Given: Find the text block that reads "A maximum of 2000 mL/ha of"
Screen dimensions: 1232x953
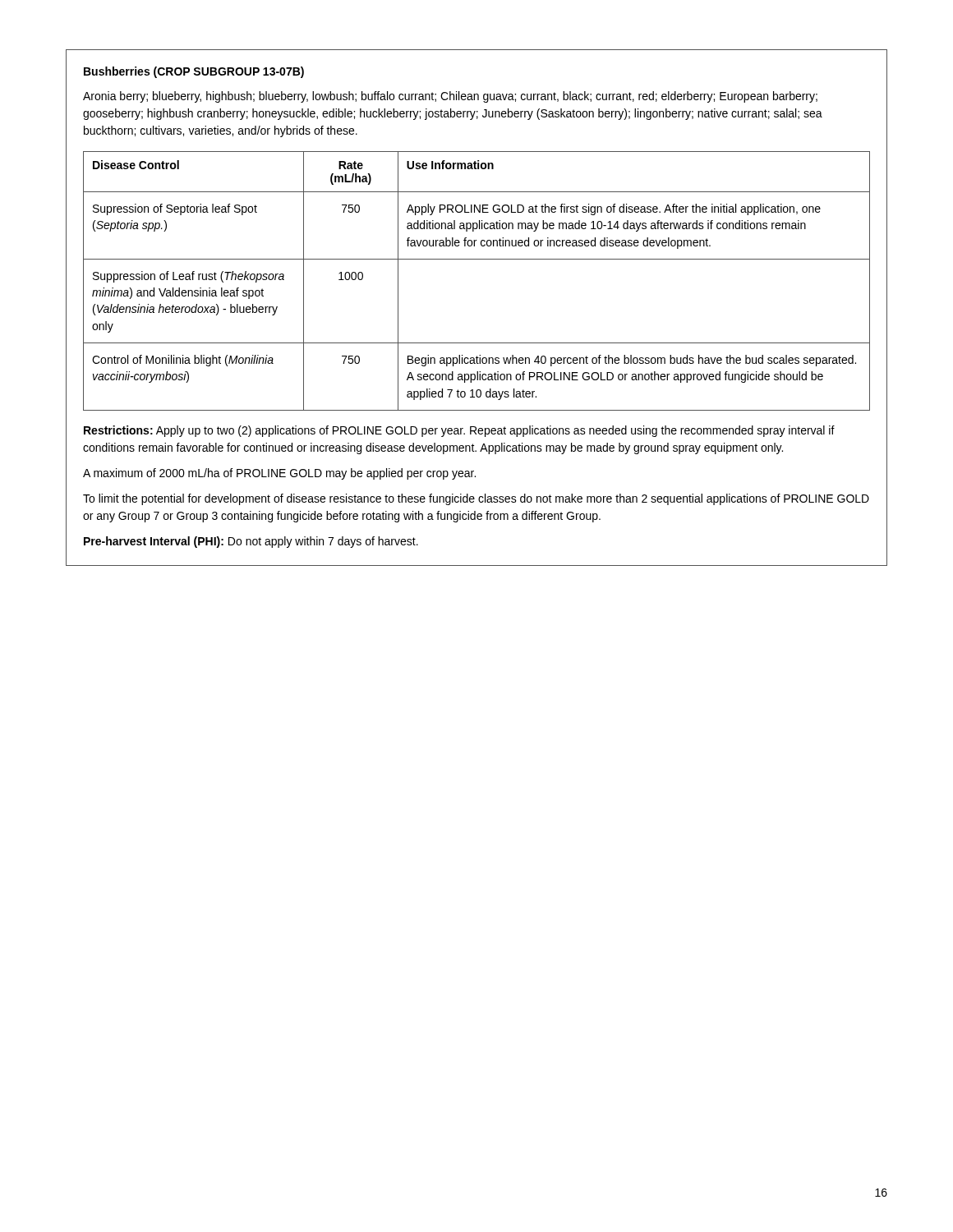Looking at the screenshot, I should point(280,473).
